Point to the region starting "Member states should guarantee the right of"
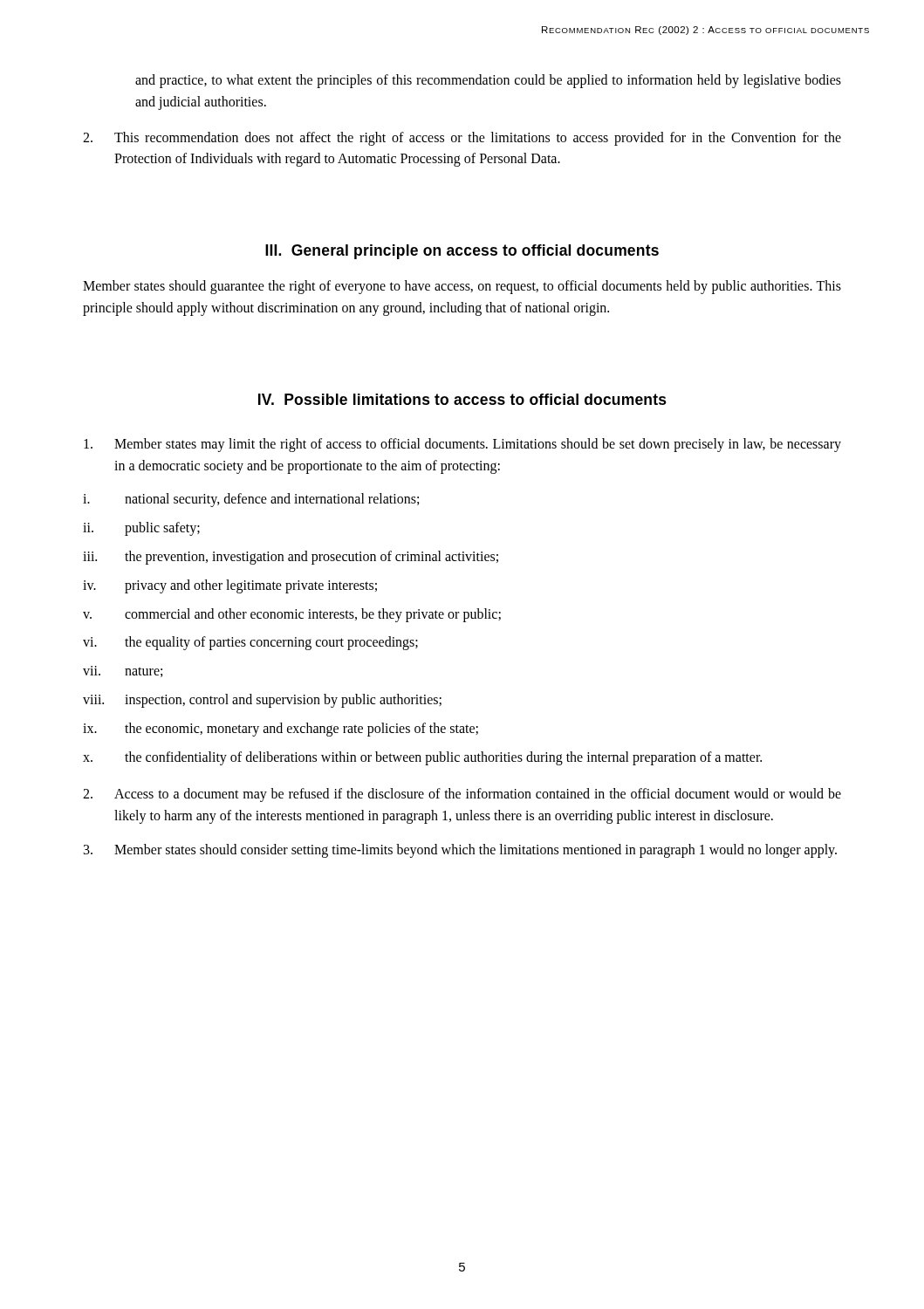This screenshot has height=1309, width=924. click(x=462, y=297)
